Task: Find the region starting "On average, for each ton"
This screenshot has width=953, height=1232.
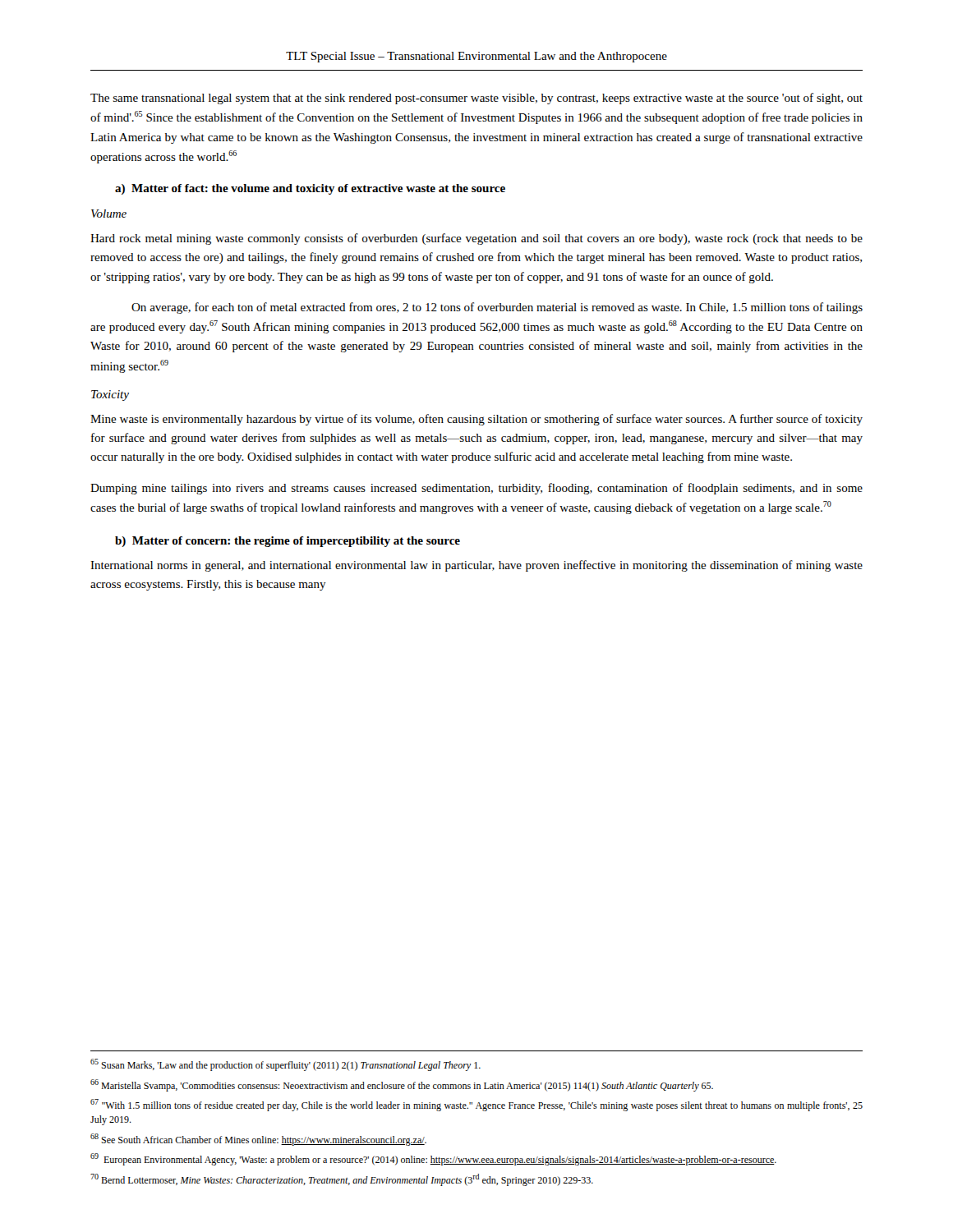Action: [476, 336]
